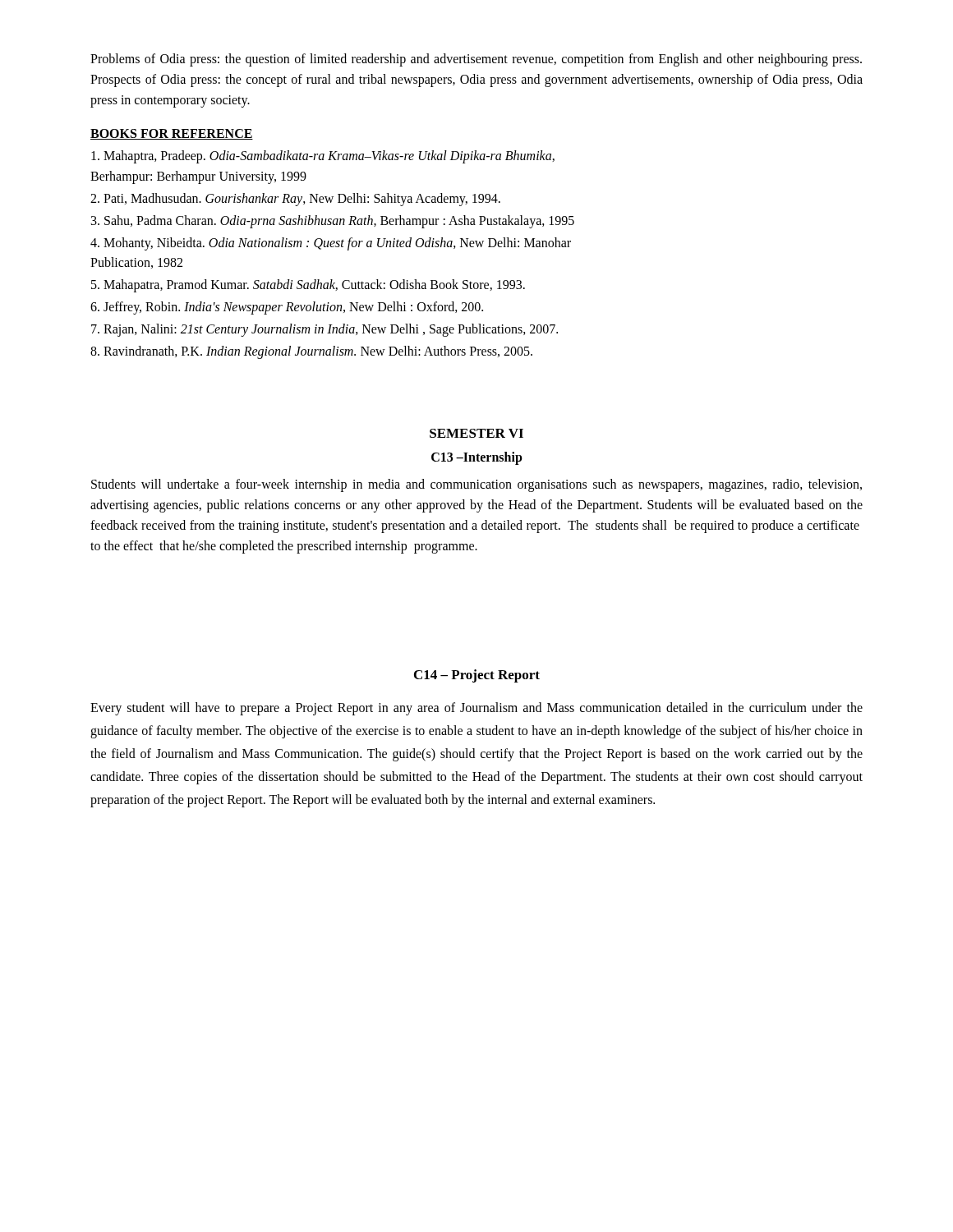Locate the passage starting "Mahaptra, Pradeep. Odia-Sambadikata-ra Krama–Vikas-re Utkal Dipika-ra"
The image size is (953, 1232).
pos(323,166)
